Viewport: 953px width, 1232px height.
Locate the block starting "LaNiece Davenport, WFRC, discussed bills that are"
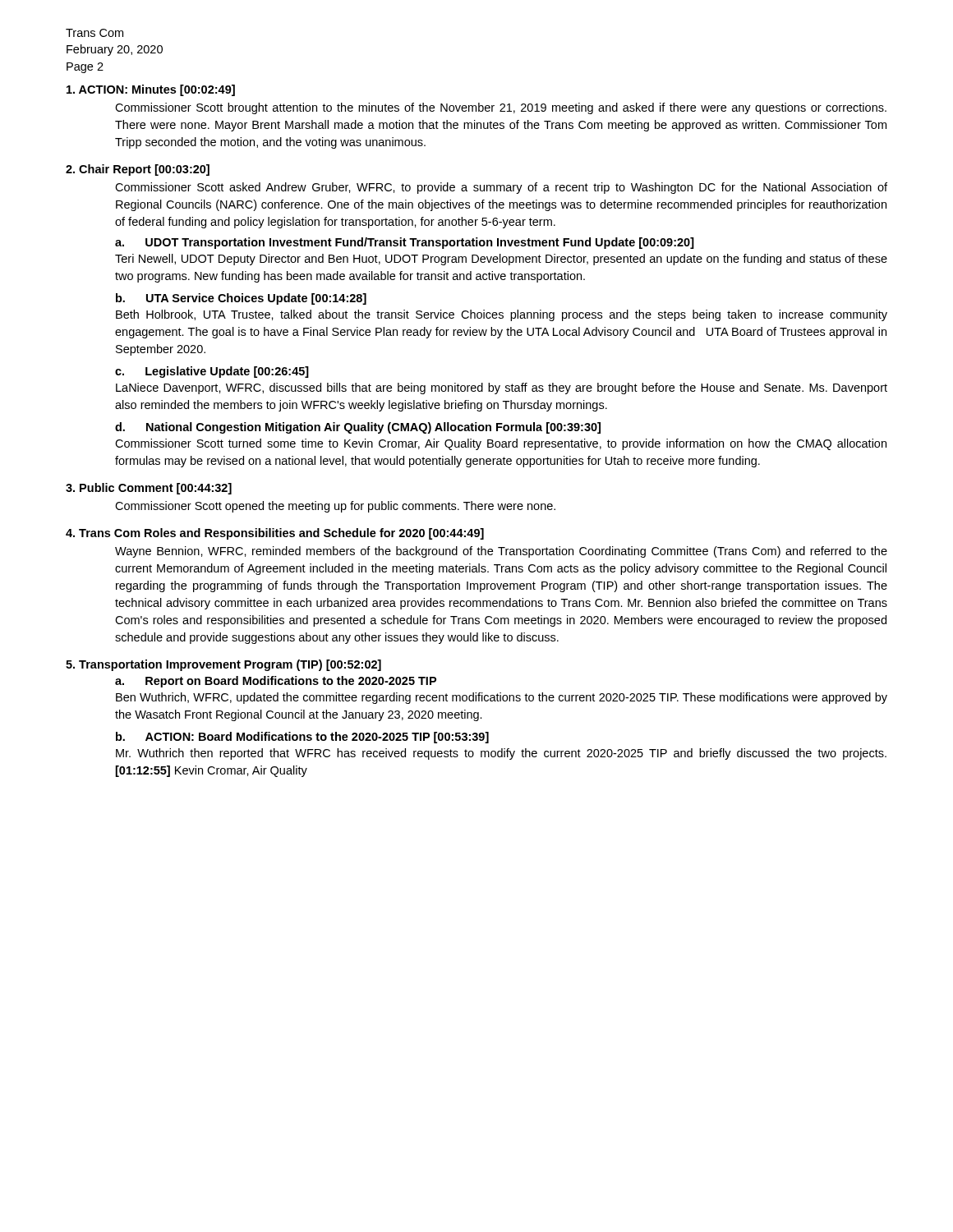tap(501, 396)
